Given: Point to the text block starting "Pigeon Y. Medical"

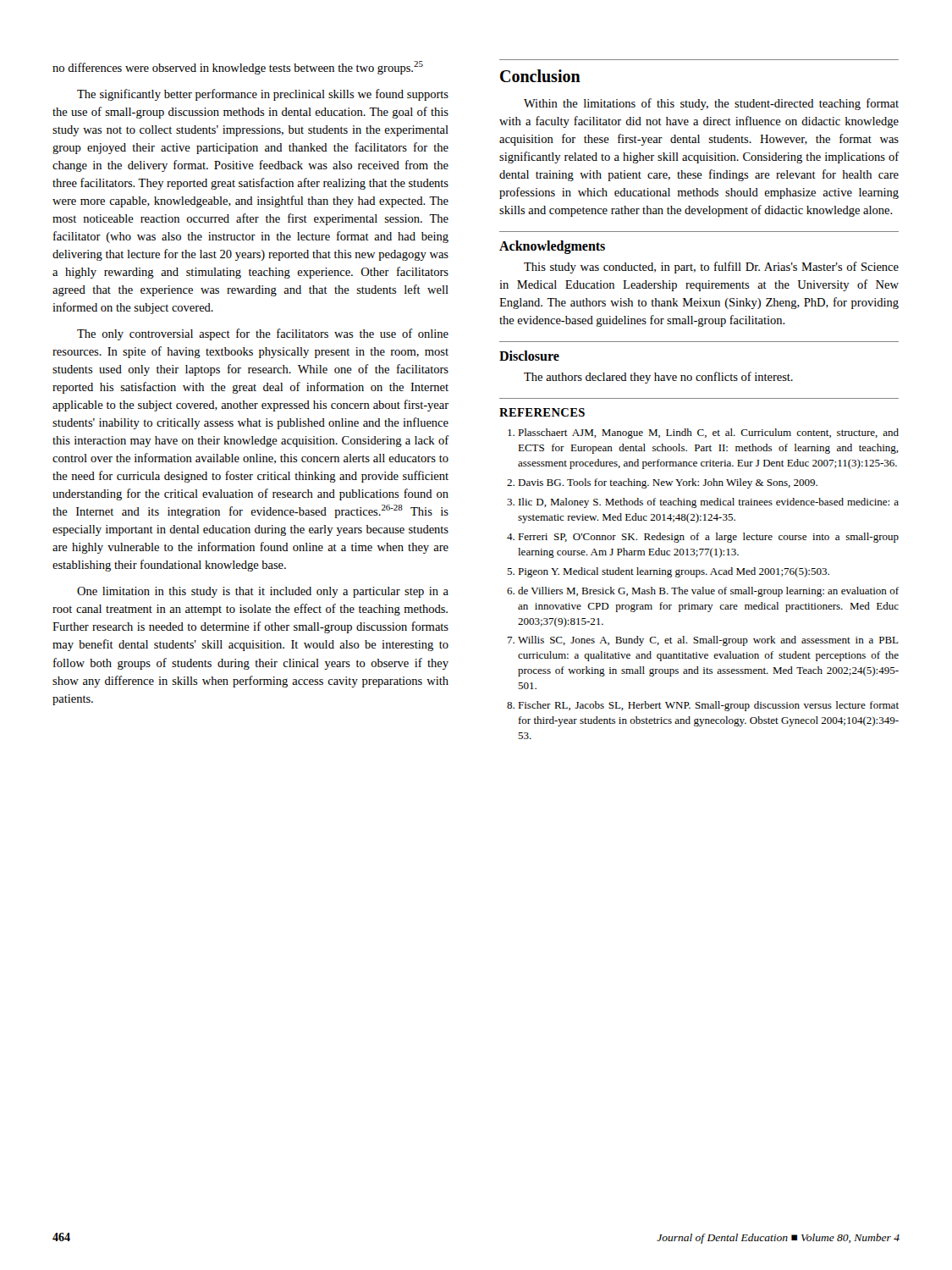Looking at the screenshot, I should click(674, 571).
